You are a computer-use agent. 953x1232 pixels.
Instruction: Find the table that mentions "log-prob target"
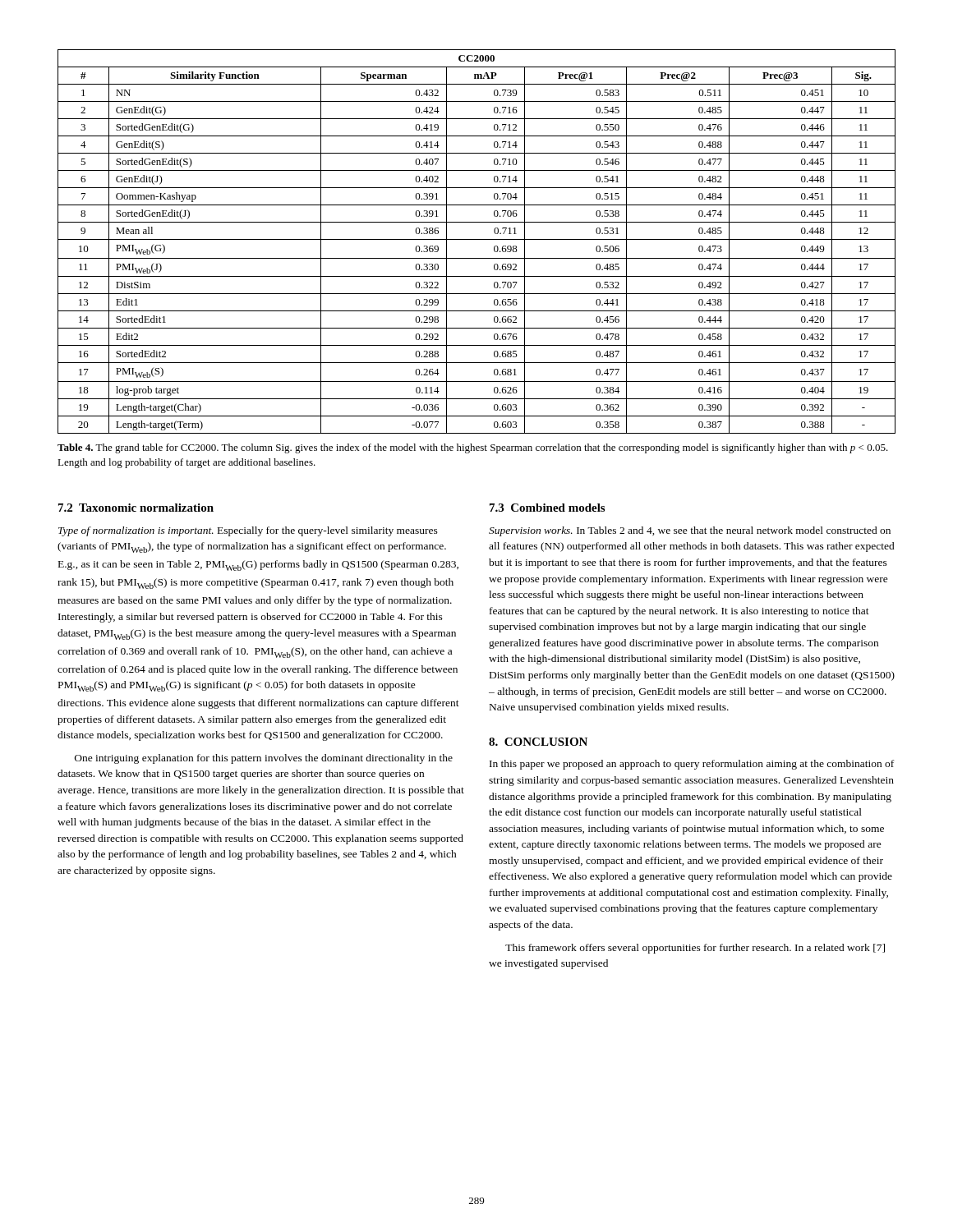476,241
